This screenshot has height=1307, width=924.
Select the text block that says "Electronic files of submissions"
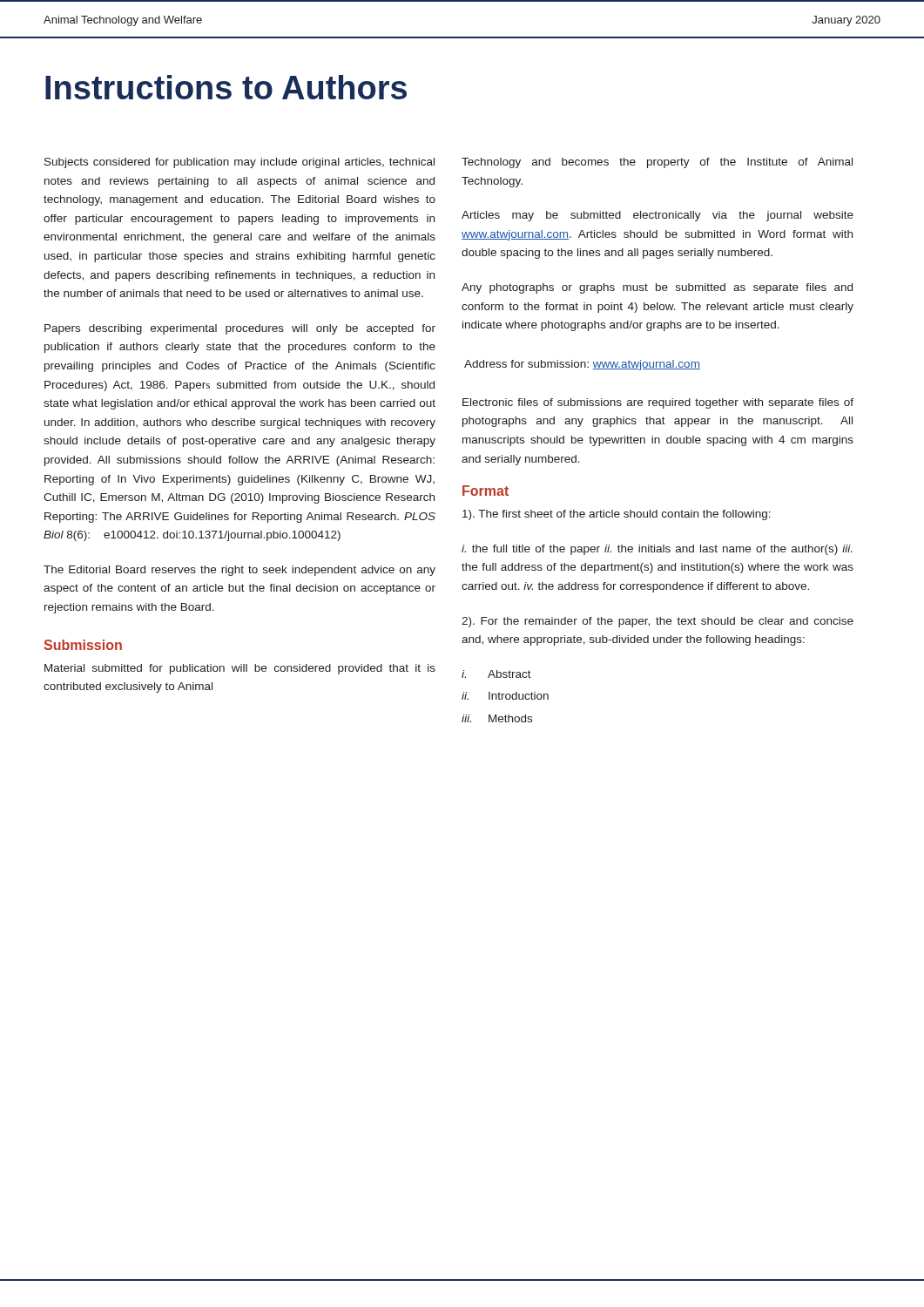pyautogui.click(x=658, y=430)
